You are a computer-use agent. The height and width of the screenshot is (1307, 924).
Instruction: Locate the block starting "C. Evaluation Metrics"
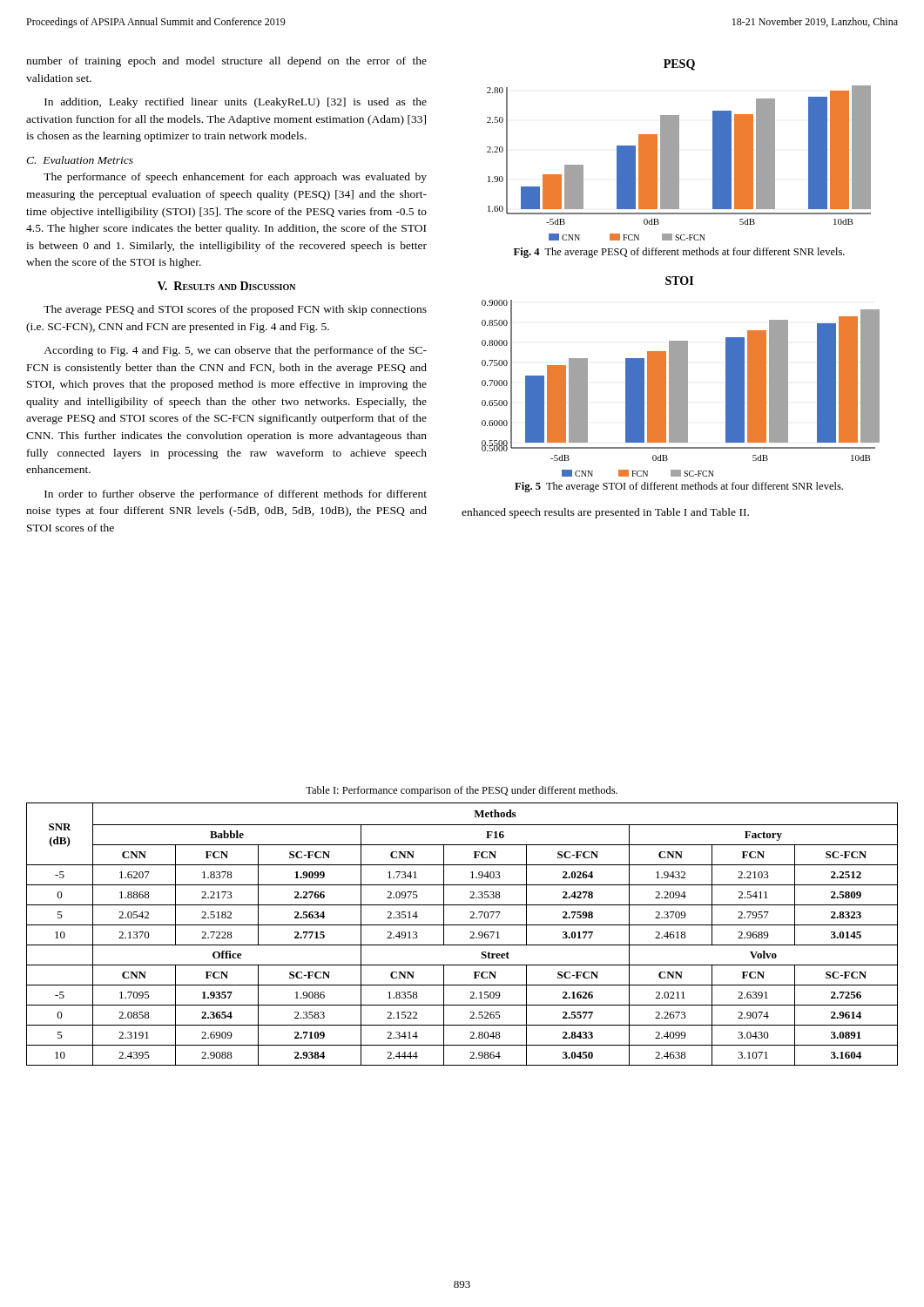(80, 160)
